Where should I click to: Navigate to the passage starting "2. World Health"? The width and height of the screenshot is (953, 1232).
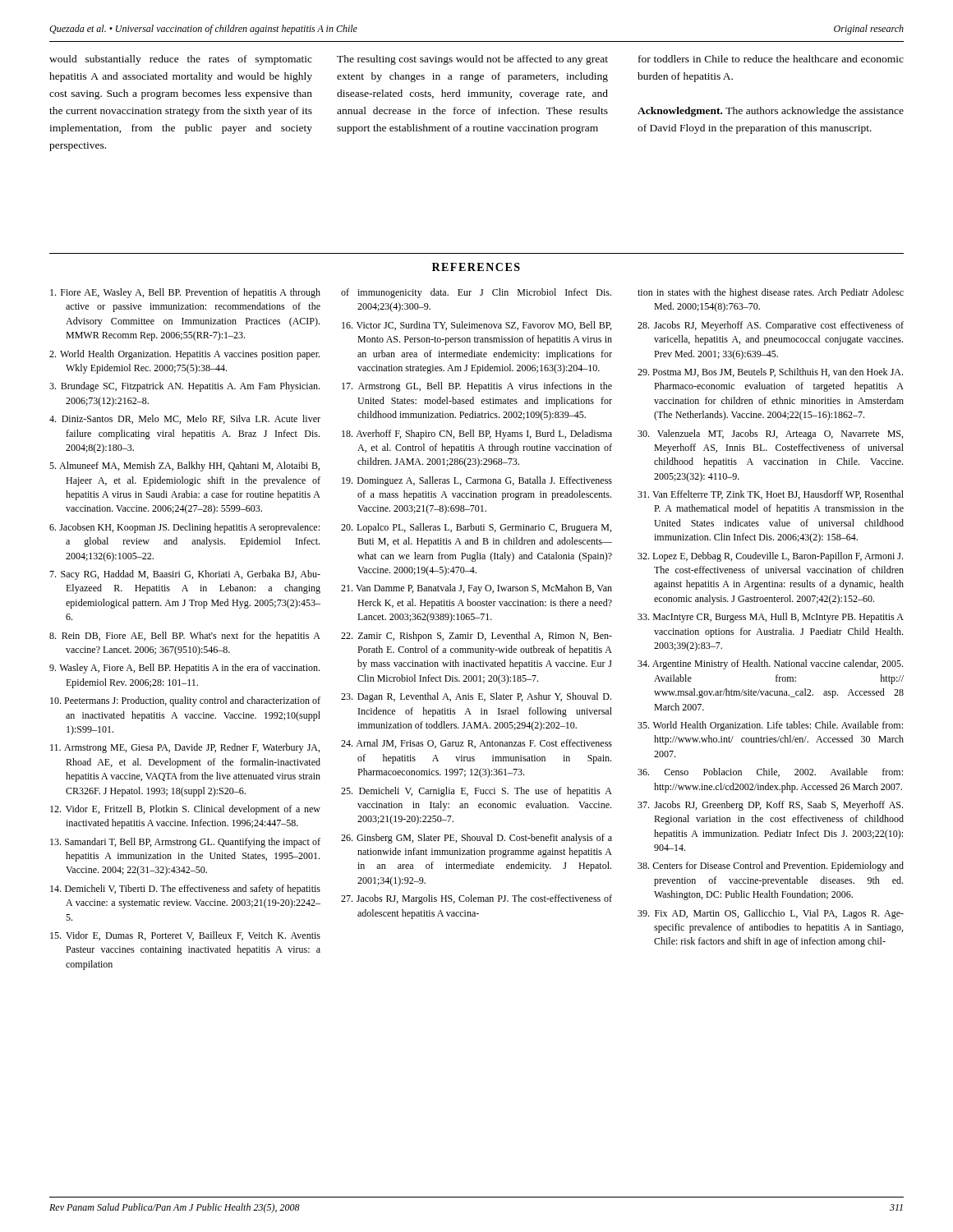pyautogui.click(x=185, y=361)
